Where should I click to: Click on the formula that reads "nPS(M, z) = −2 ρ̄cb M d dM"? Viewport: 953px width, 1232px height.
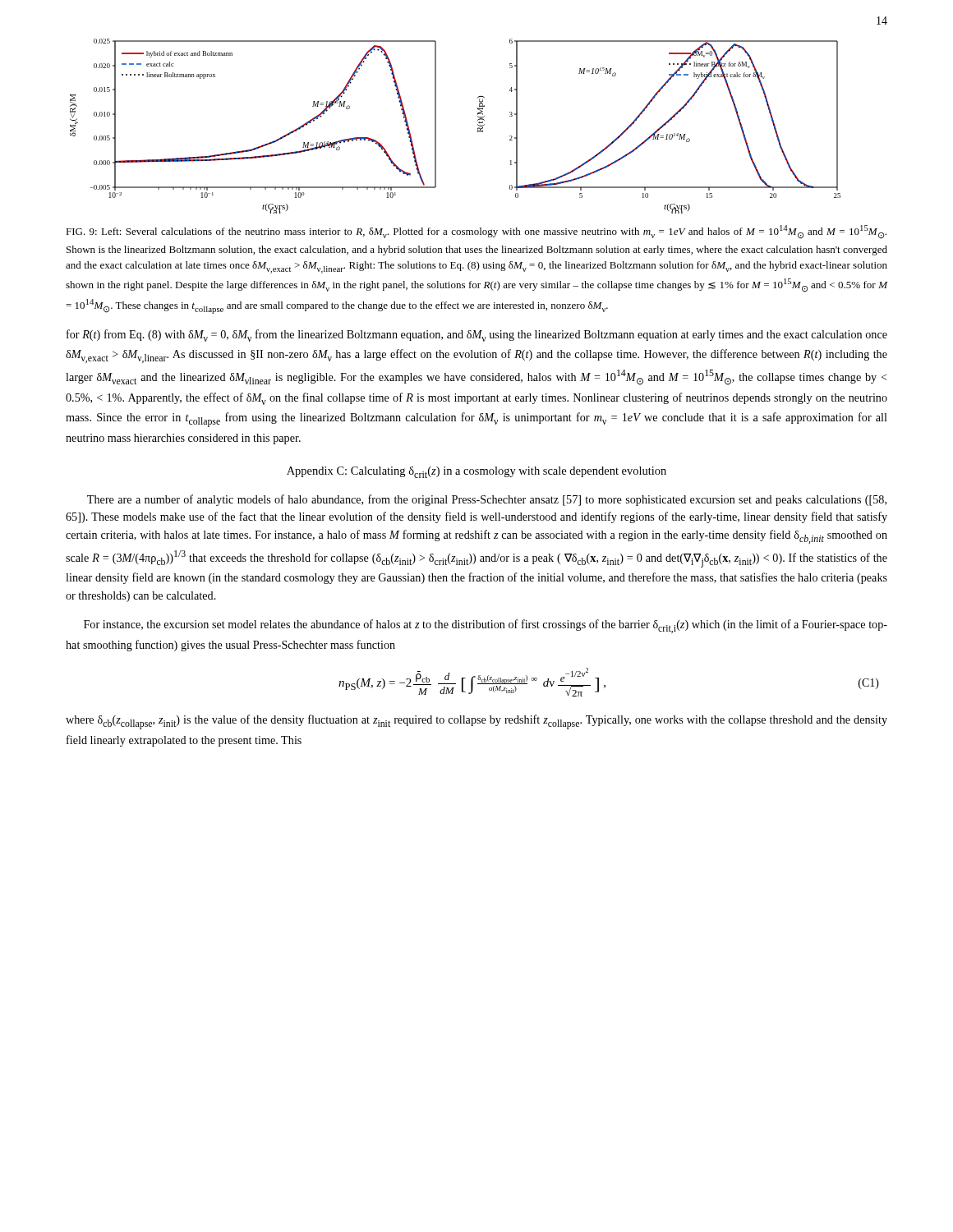click(613, 684)
